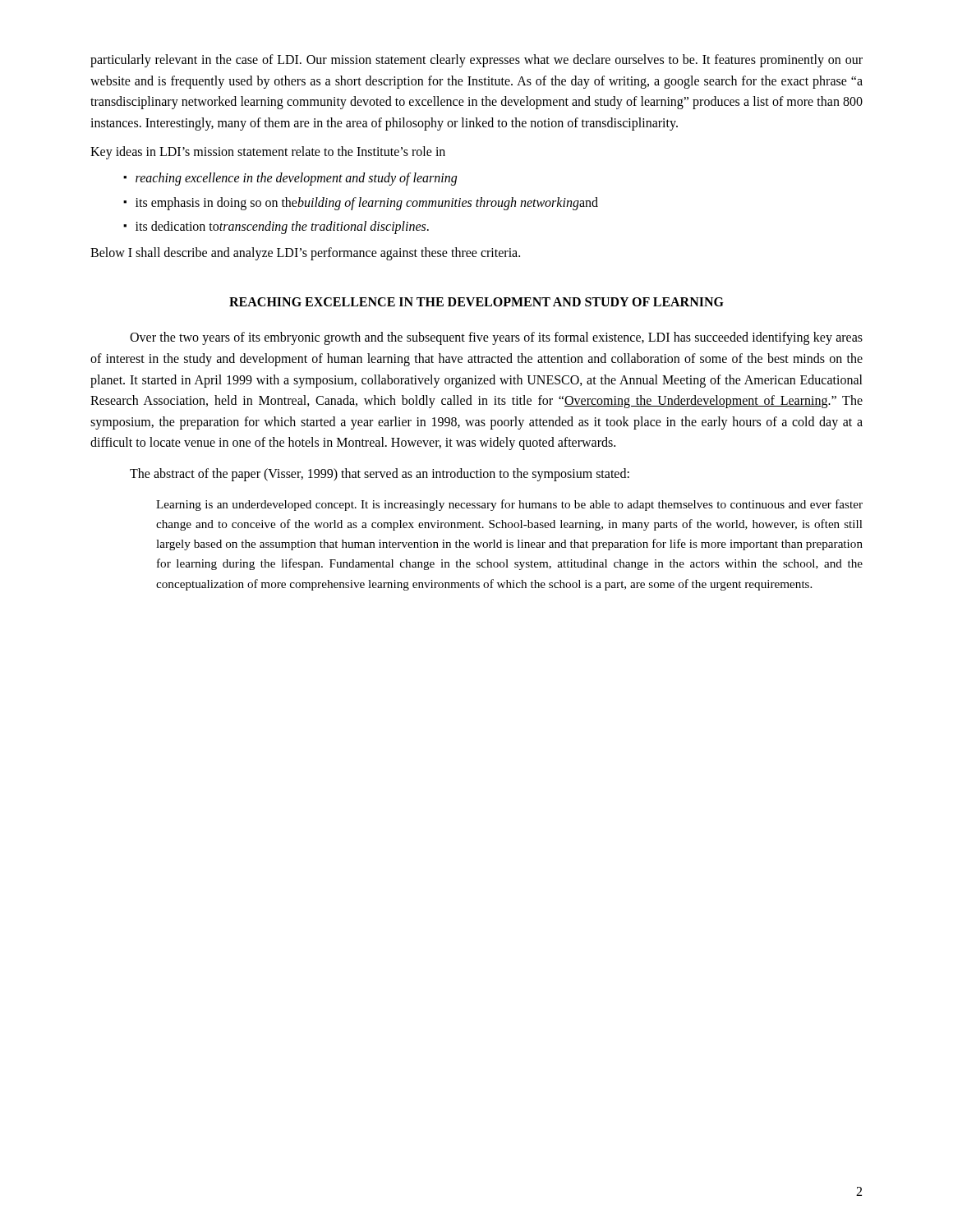This screenshot has height=1232, width=953.
Task: Select the text block containing "Over the two years"
Action: (476, 390)
